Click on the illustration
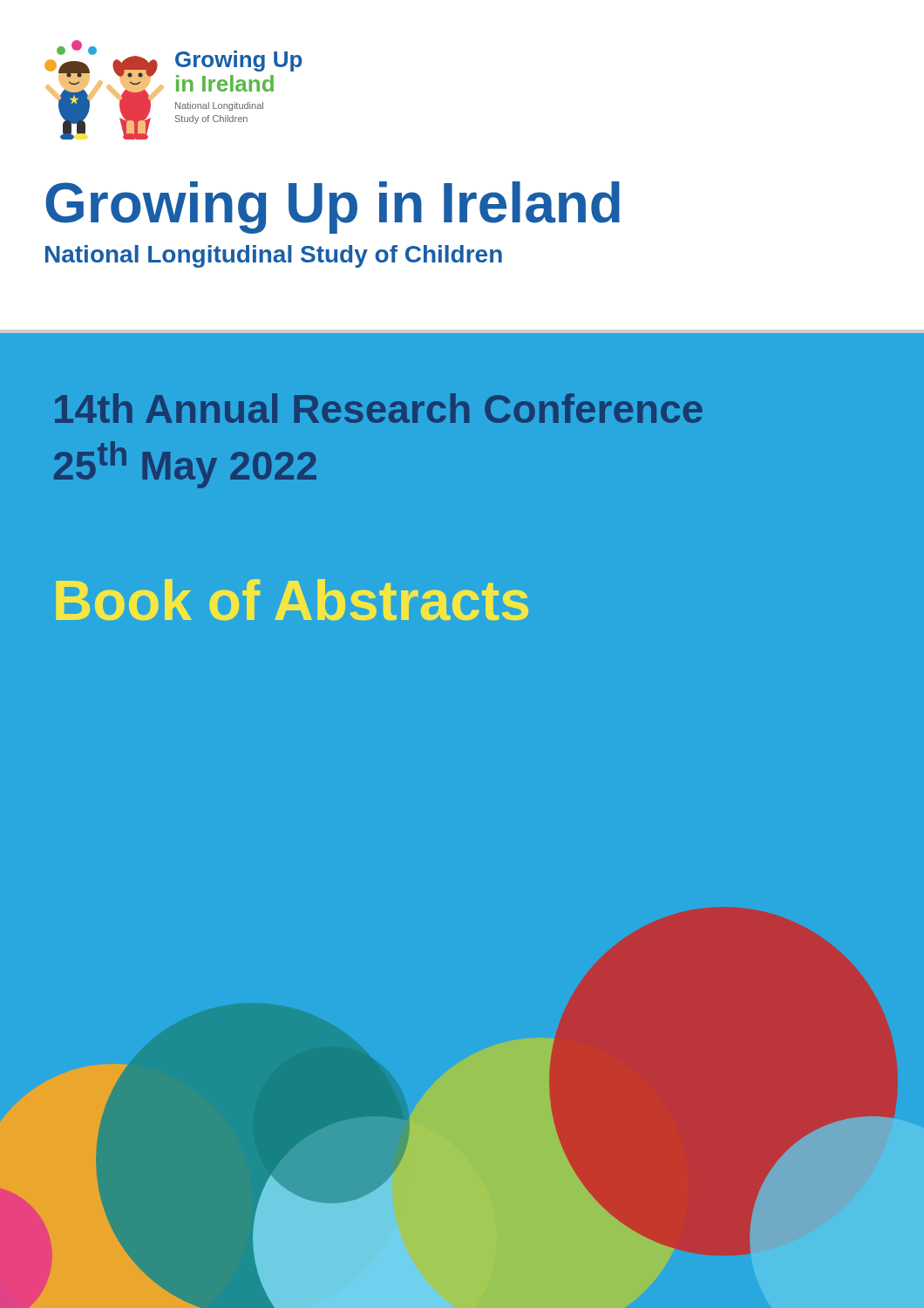Screen dimensions: 1308x924 [462, 1003]
